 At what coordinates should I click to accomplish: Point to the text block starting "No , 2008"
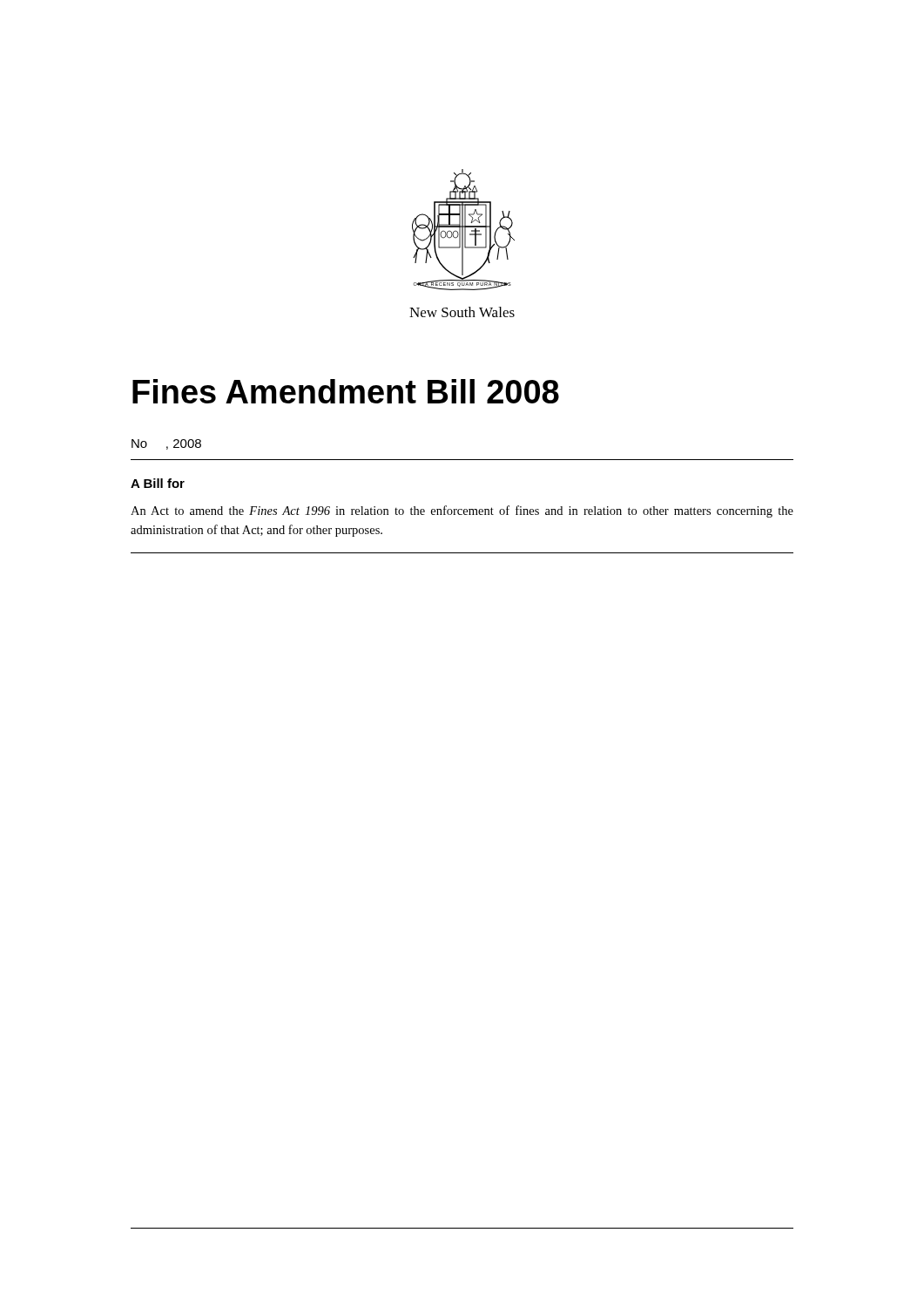166,443
